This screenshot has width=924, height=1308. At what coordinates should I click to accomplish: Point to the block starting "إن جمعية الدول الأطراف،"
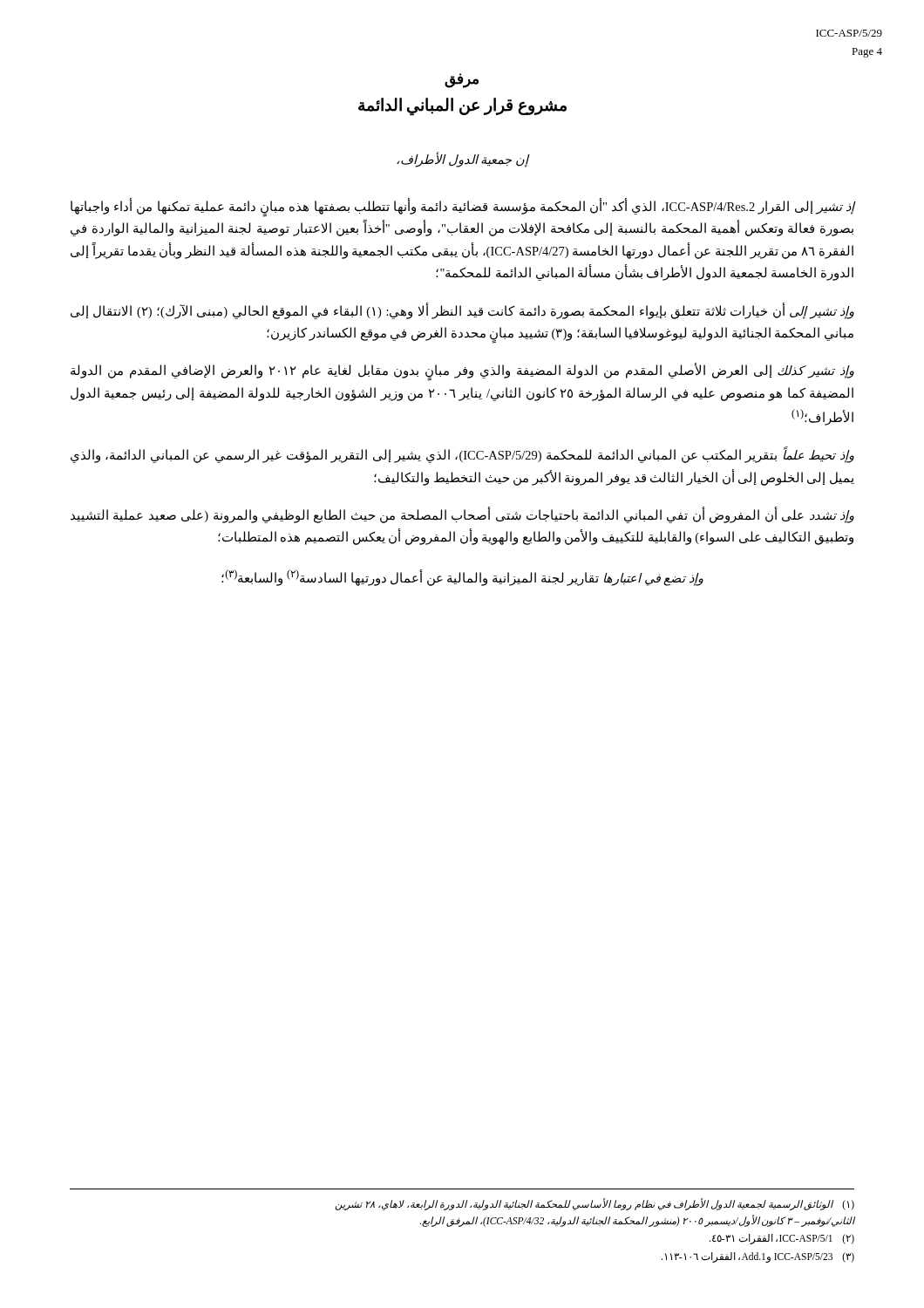tap(462, 160)
